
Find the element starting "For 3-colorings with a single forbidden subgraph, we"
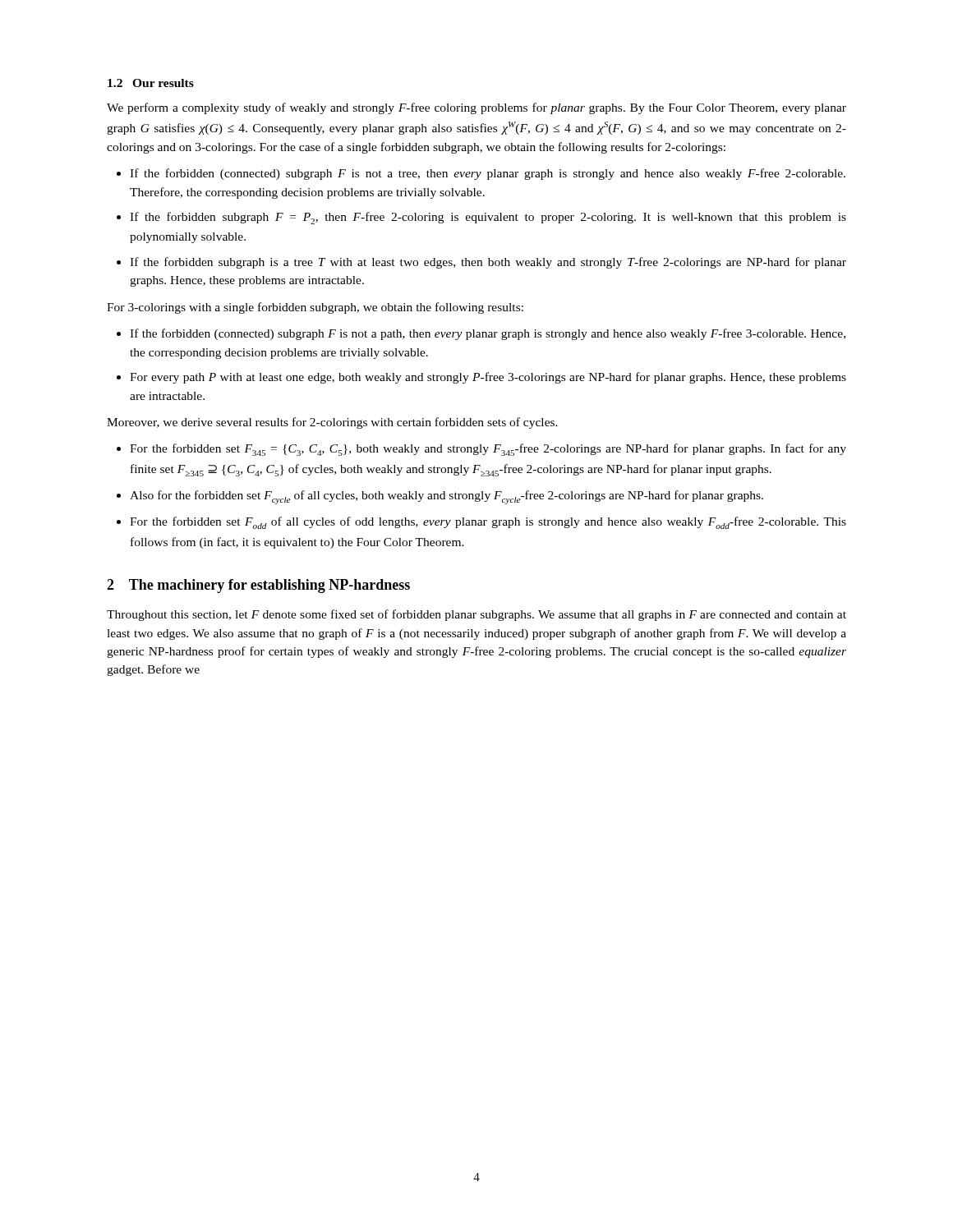pos(476,307)
